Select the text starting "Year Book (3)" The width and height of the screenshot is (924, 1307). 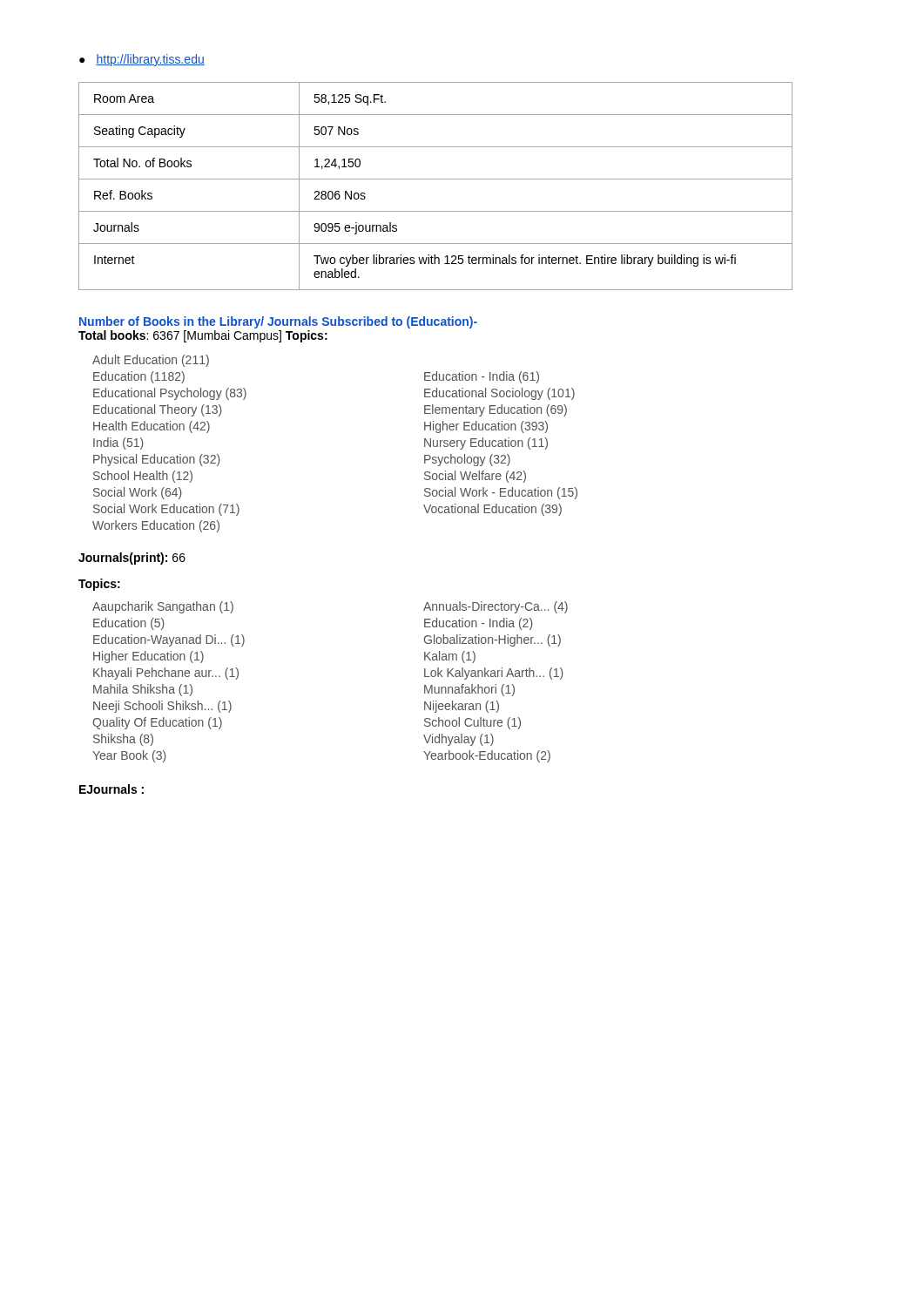pos(129,755)
